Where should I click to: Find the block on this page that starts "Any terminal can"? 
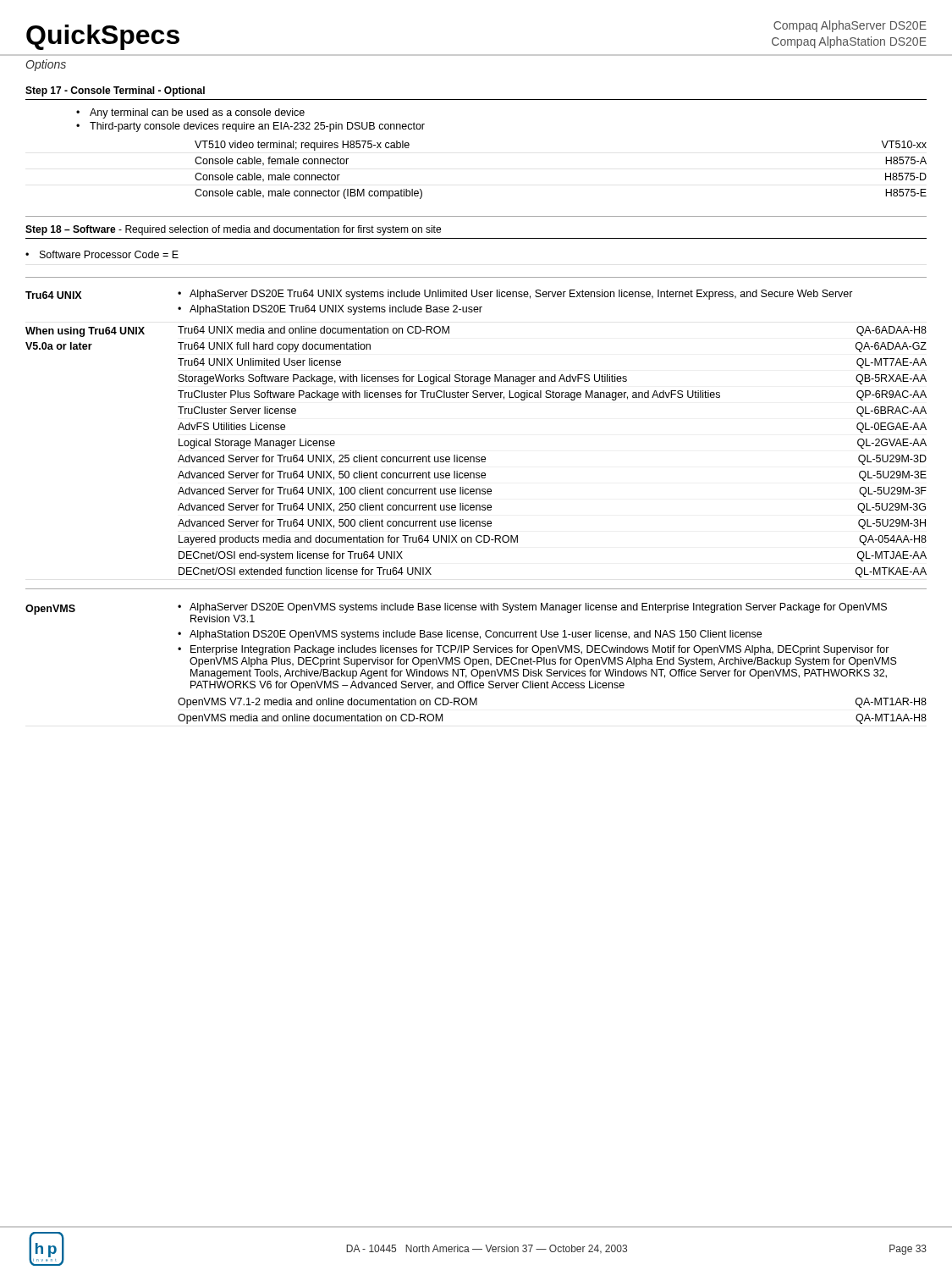197,113
